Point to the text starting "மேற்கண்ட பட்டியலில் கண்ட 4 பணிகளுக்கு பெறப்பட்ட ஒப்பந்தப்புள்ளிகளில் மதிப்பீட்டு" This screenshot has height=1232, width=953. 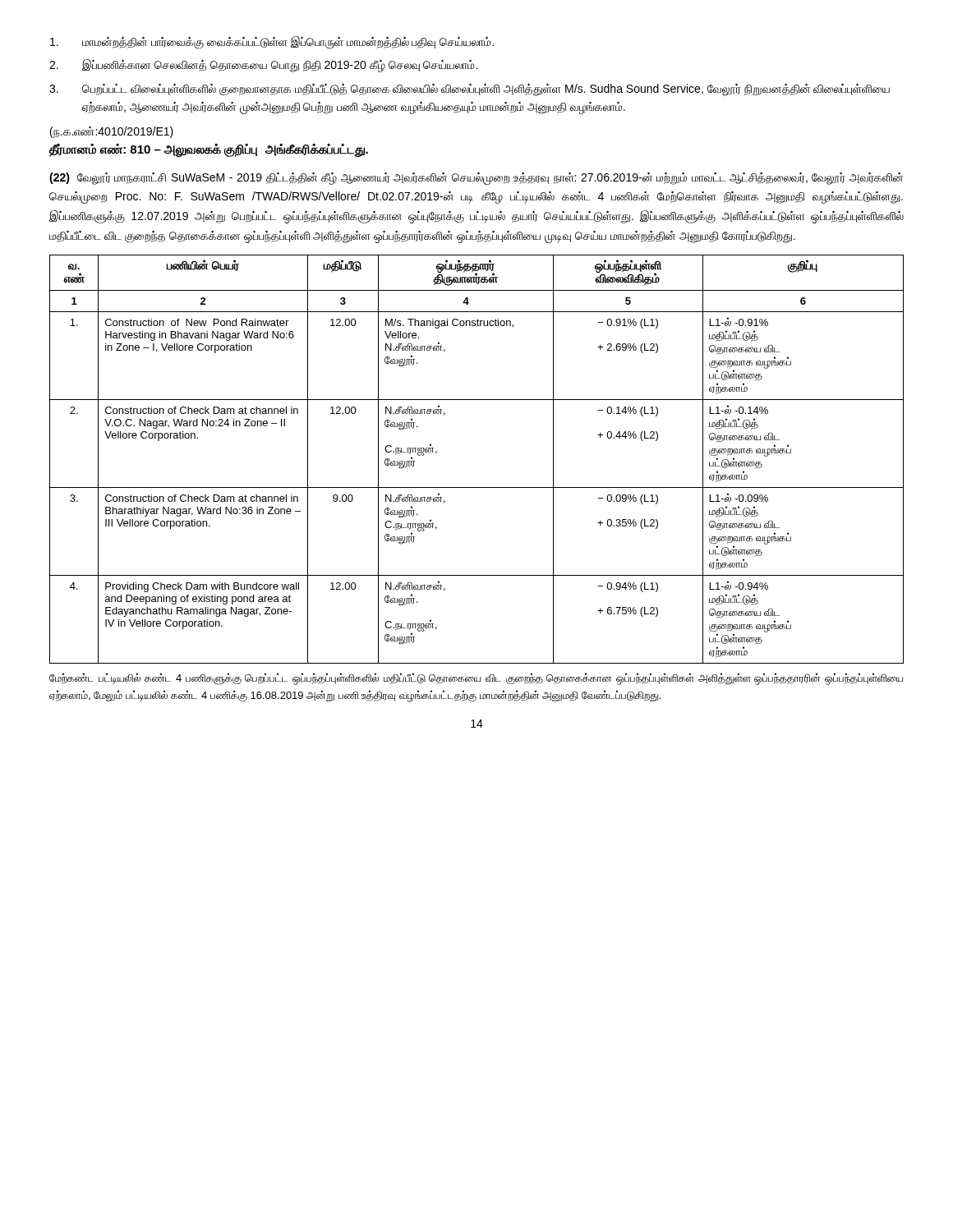(x=476, y=686)
